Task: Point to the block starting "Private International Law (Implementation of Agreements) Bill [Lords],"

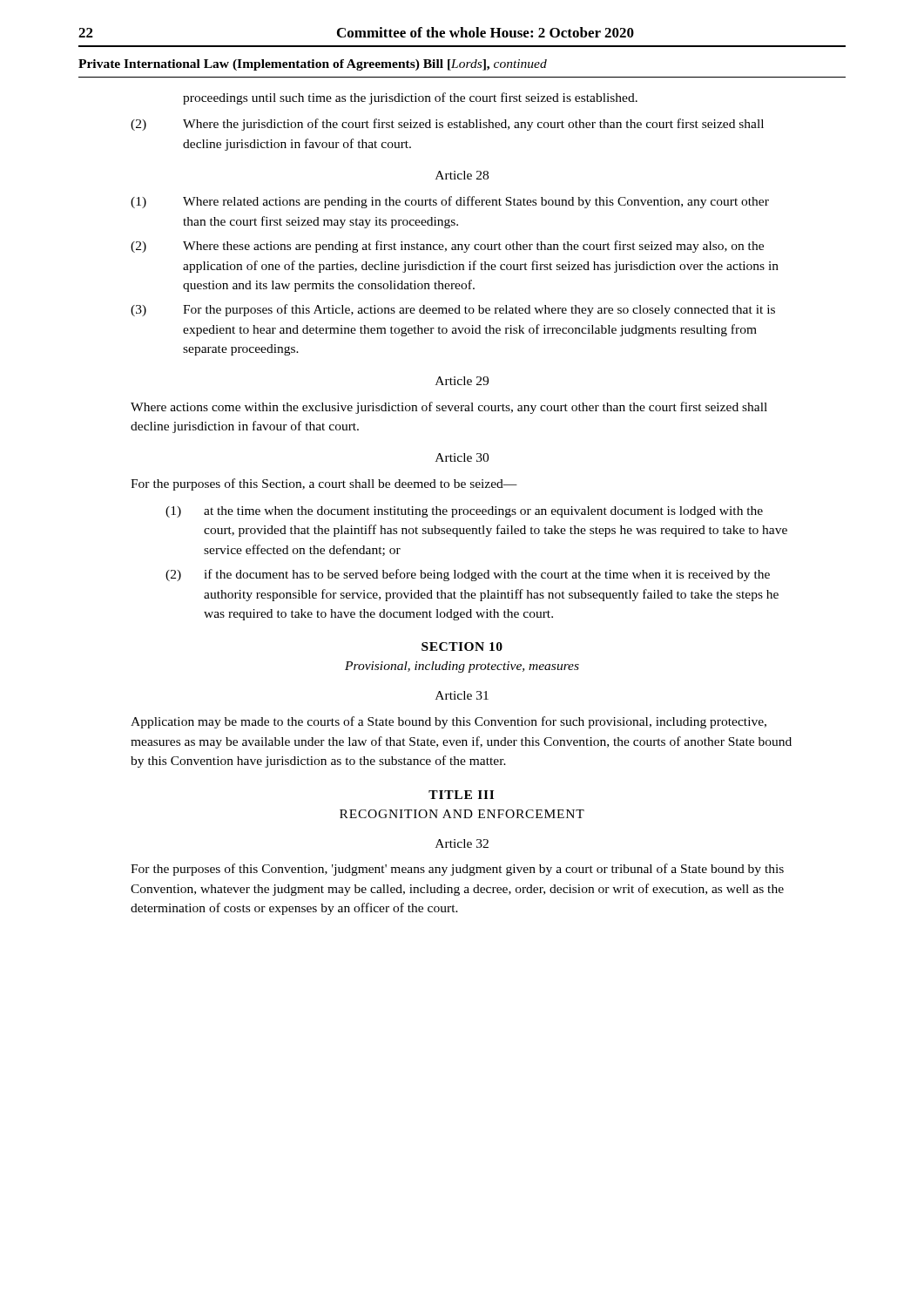Action: click(x=312, y=63)
